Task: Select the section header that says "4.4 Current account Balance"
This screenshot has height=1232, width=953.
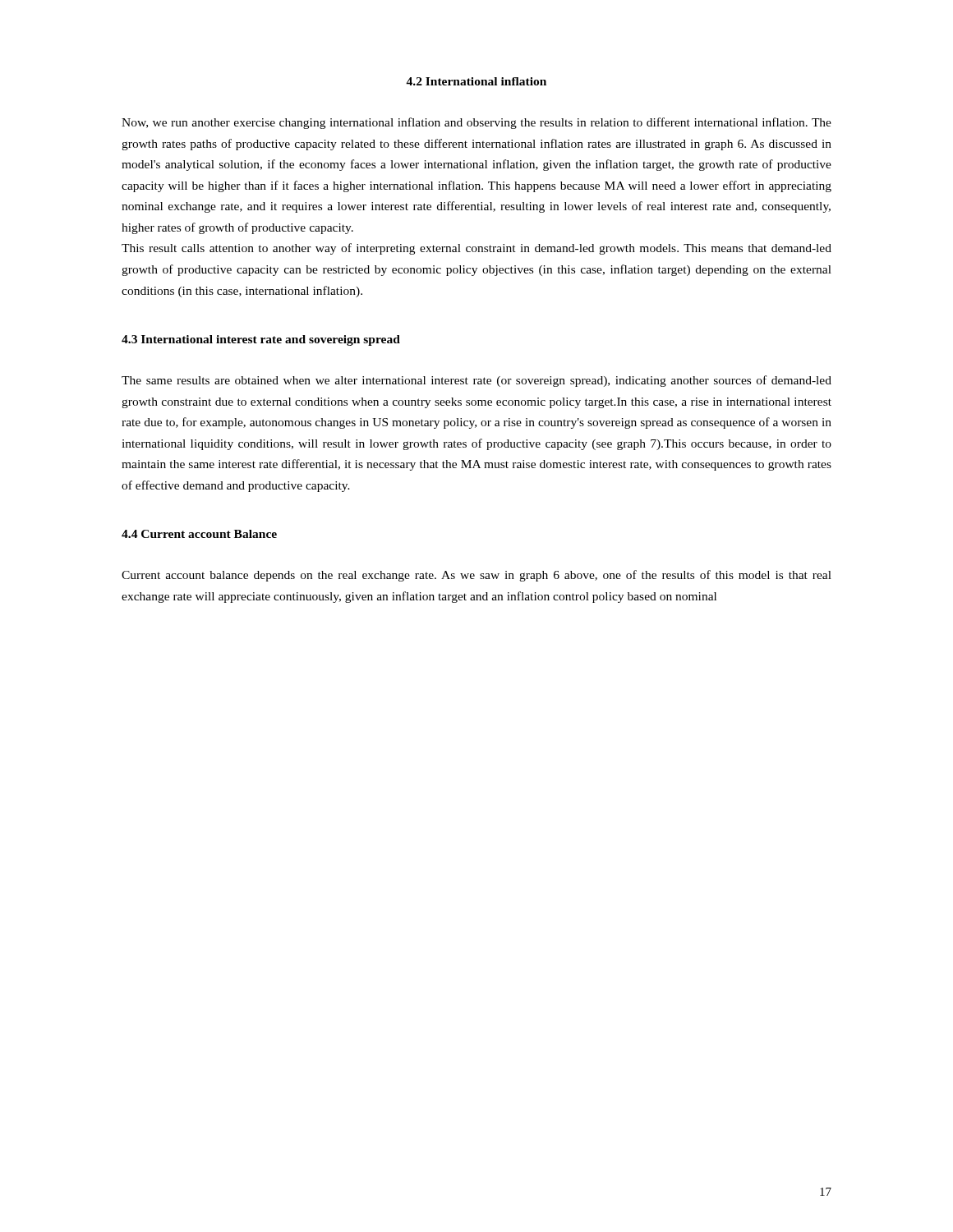Action: pyautogui.click(x=199, y=534)
